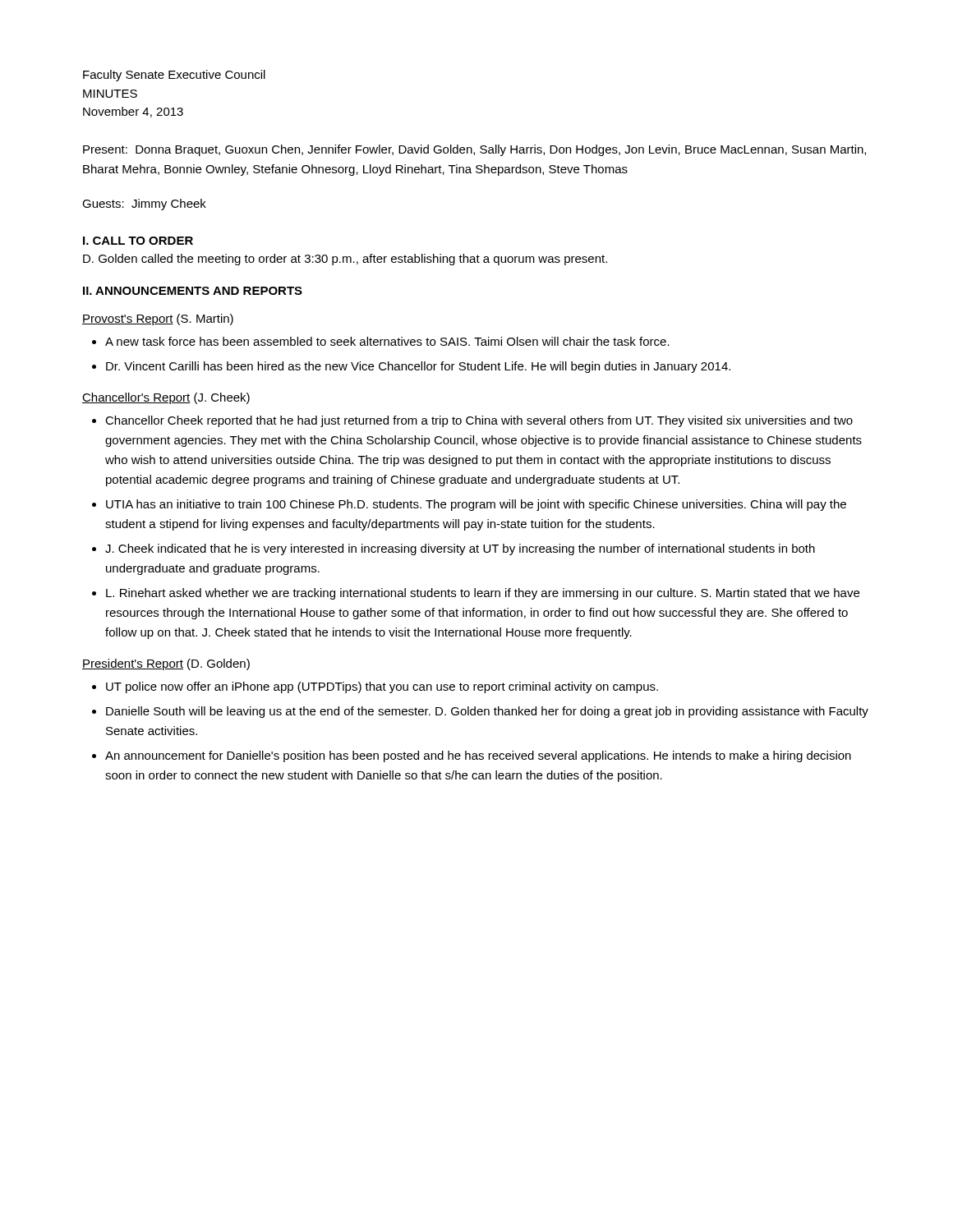Screen dimensions: 1232x953
Task: Select the text block starting "UTIA has an initiative to"
Action: (476, 513)
